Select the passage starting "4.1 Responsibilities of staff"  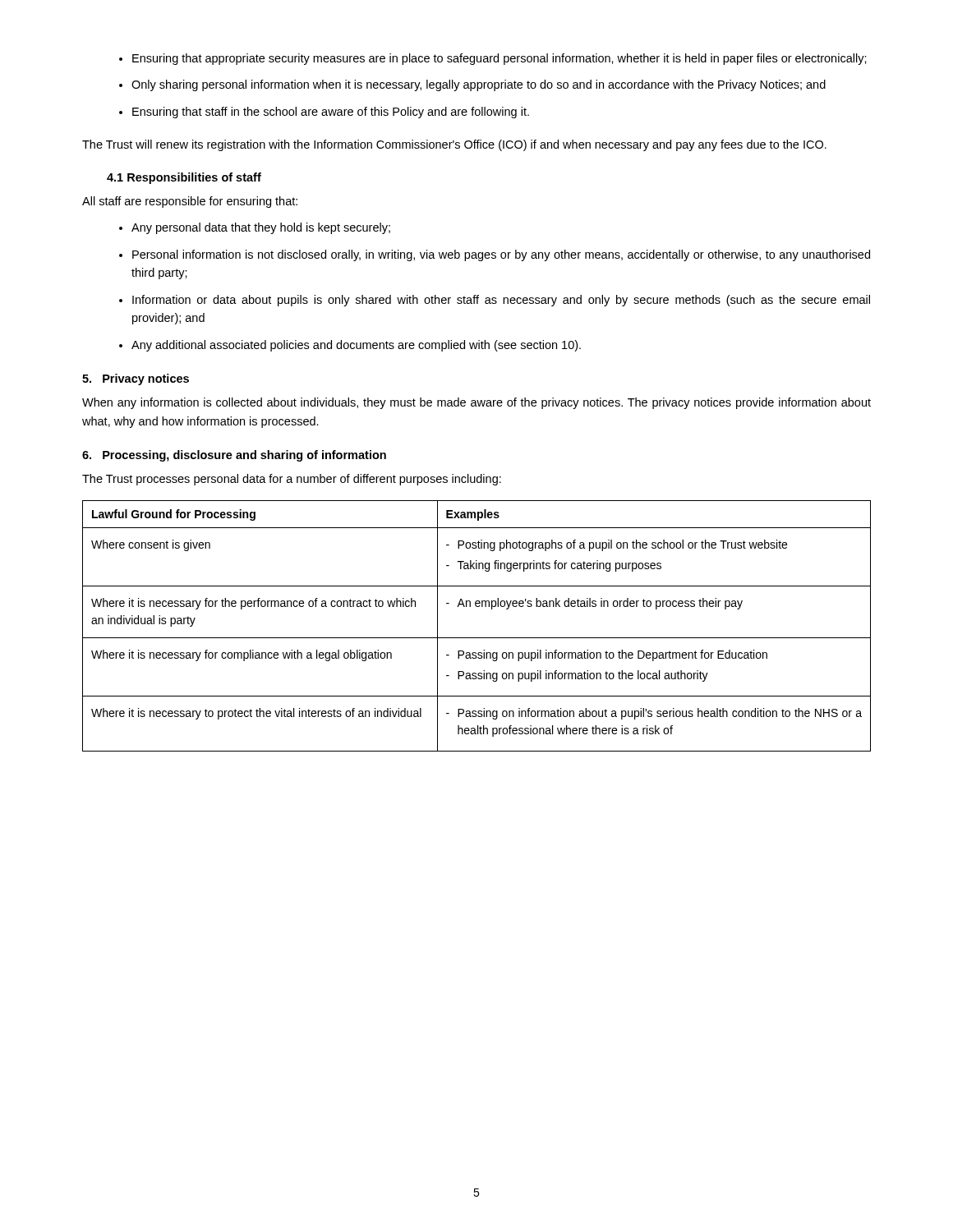(184, 177)
